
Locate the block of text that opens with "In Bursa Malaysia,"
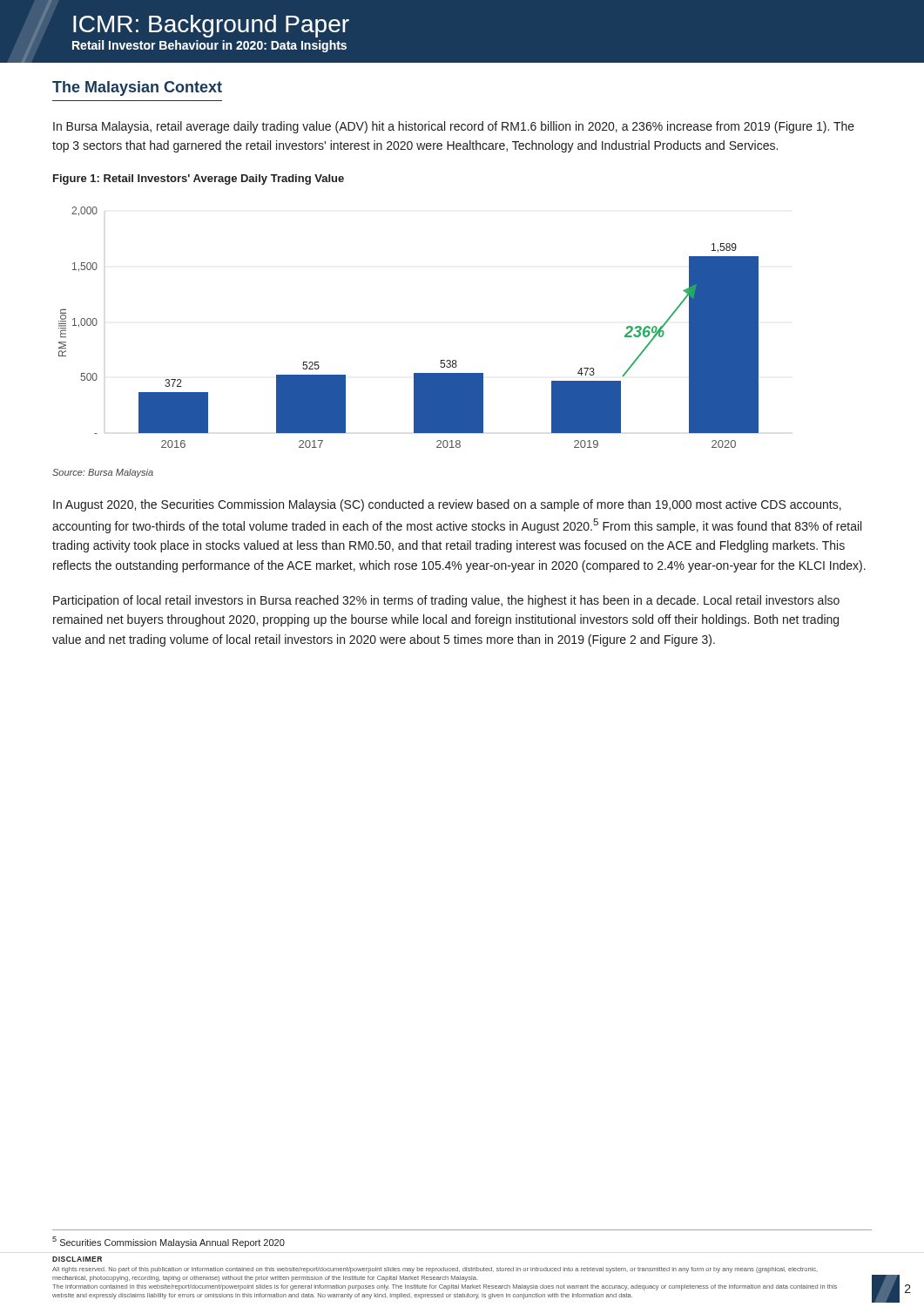pos(453,136)
